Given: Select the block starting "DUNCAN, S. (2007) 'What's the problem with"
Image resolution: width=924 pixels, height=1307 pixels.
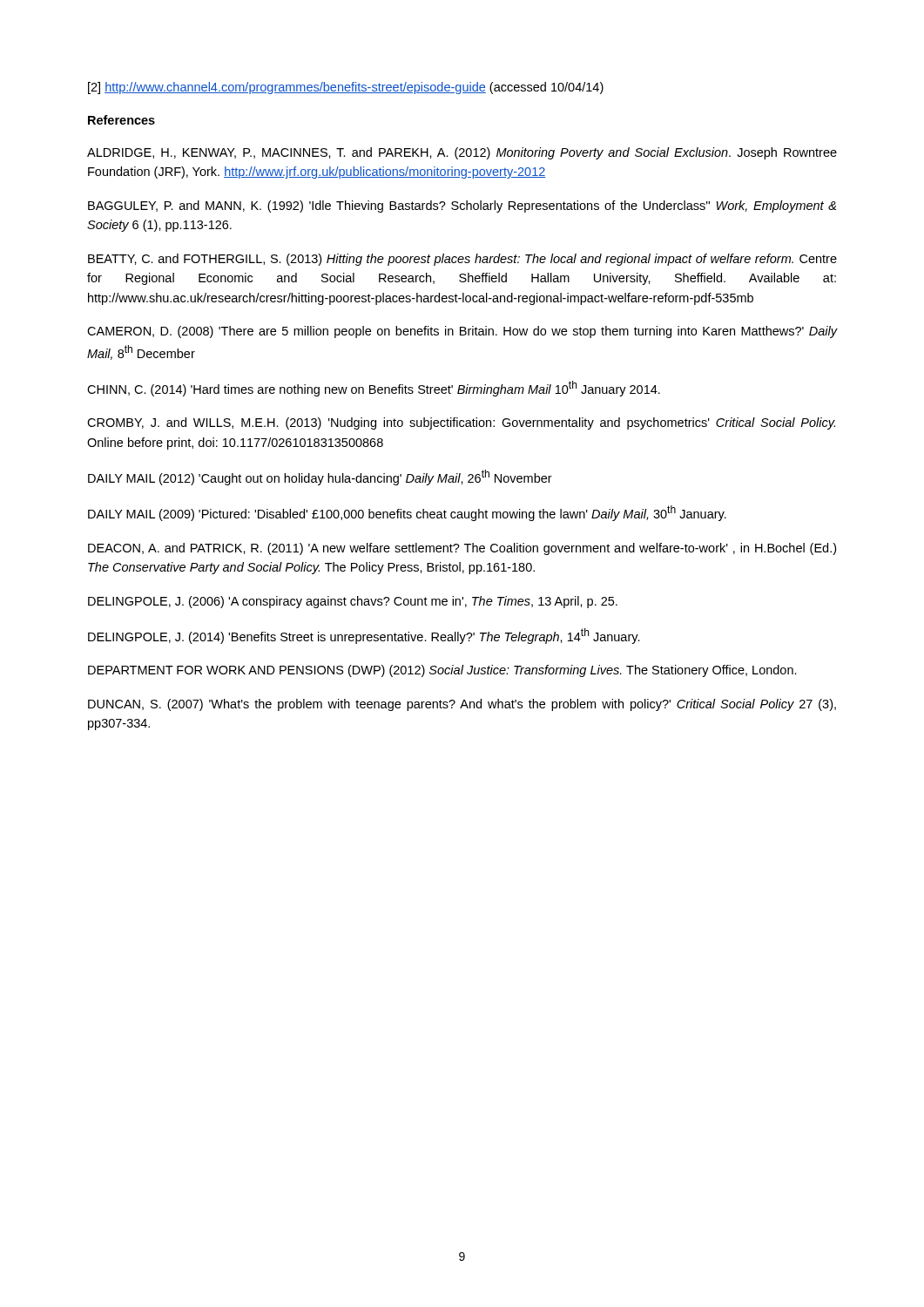Looking at the screenshot, I should [x=462, y=714].
